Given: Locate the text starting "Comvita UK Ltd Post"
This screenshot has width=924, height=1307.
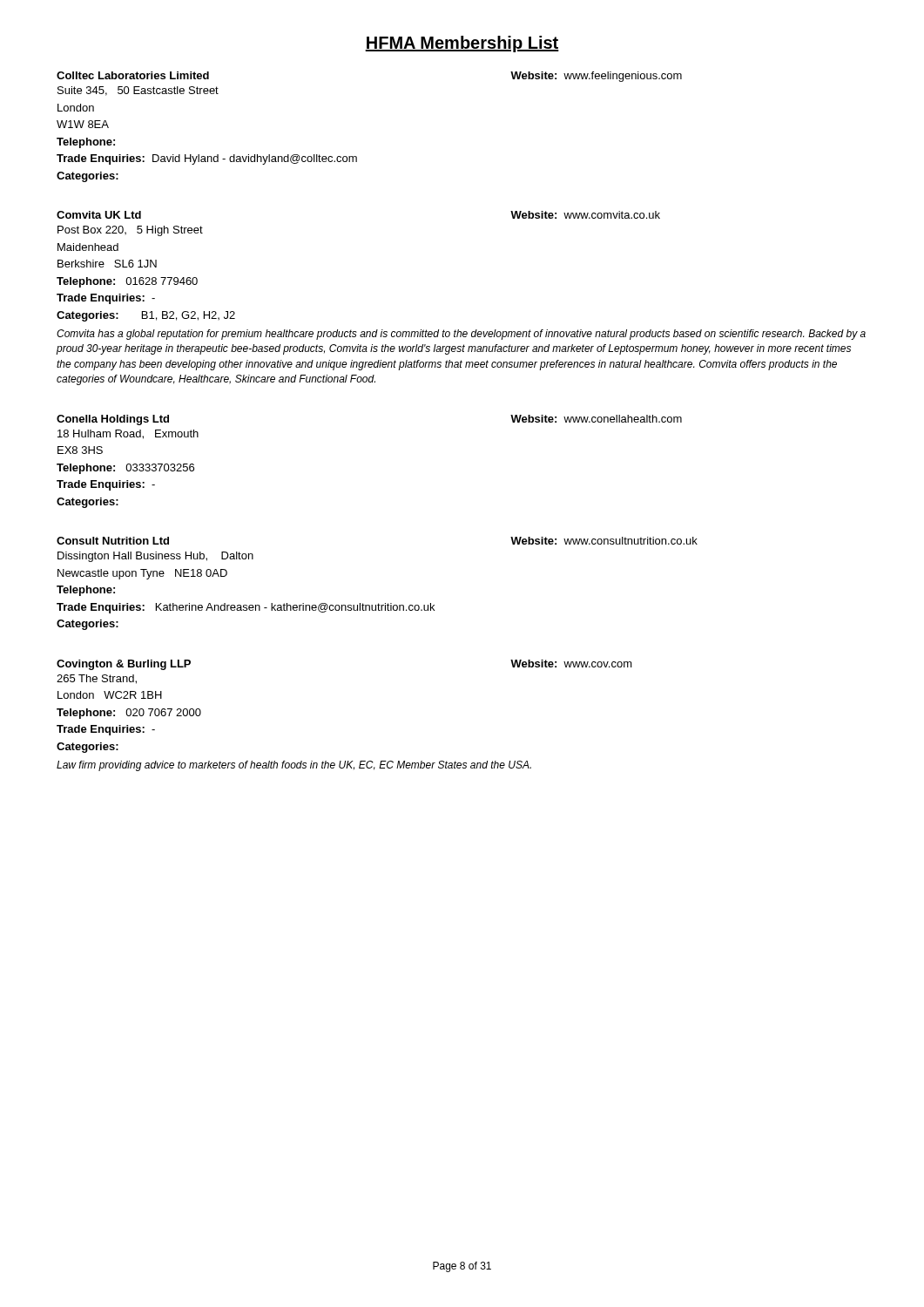Looking at the screenshot, I should pyautogui.click(x=96, y=215).
